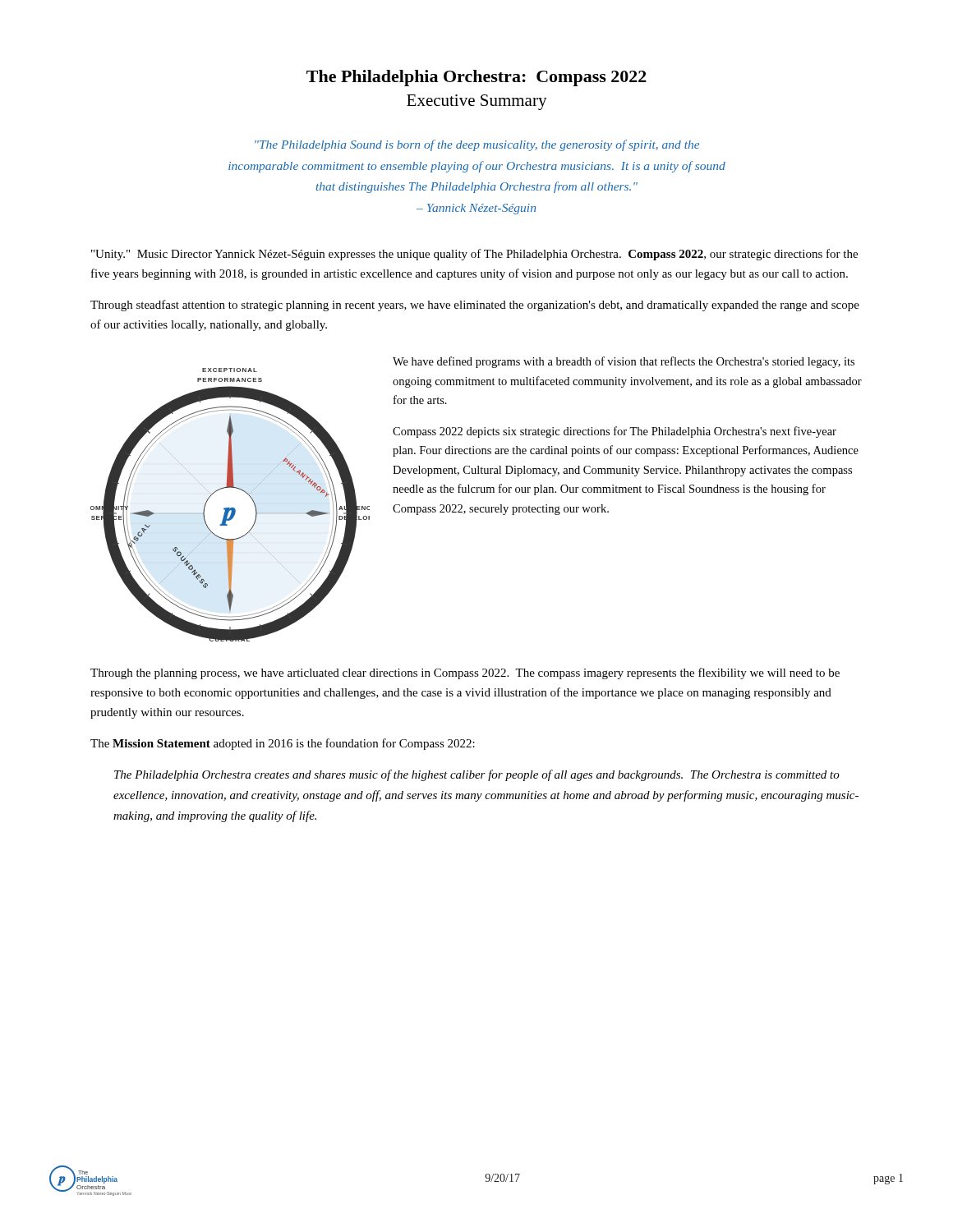Select the text block that reads ""Unity." Music Director Yannick"
953x1232 pixels.
474,264
